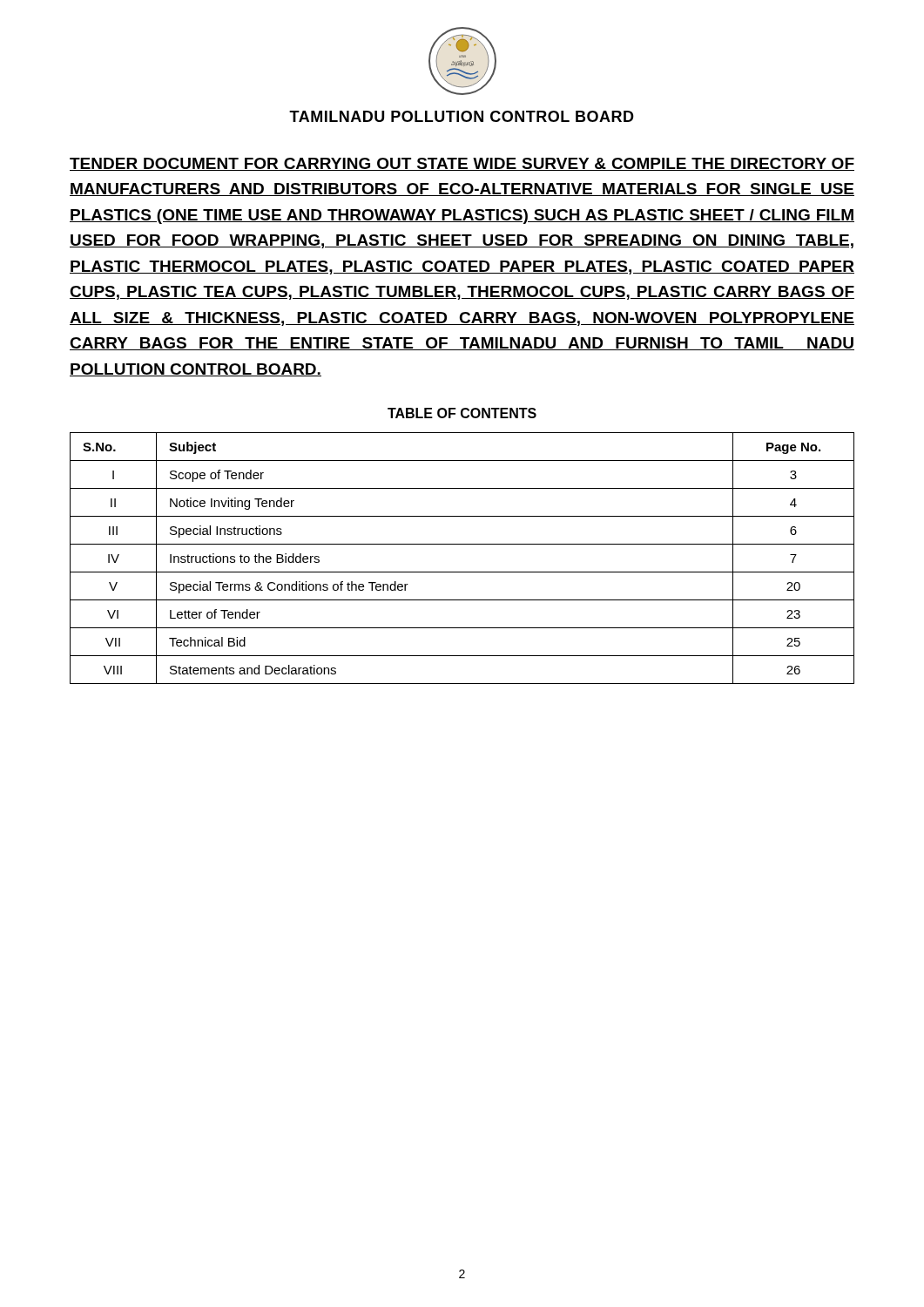Locate the table
This screenshot has height=1307, width=924.
[462, 558]
